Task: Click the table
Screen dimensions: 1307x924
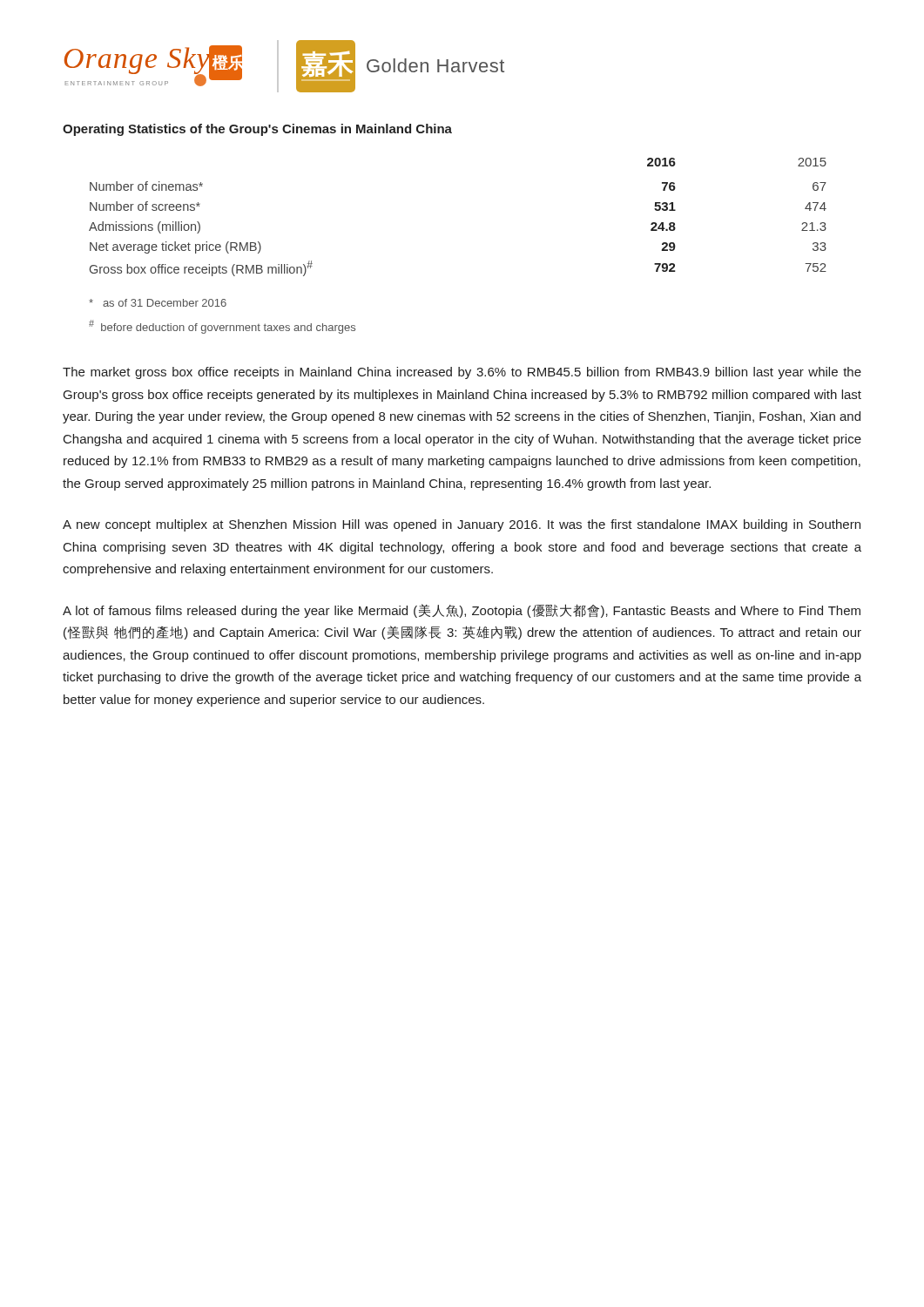Action: 462,215
